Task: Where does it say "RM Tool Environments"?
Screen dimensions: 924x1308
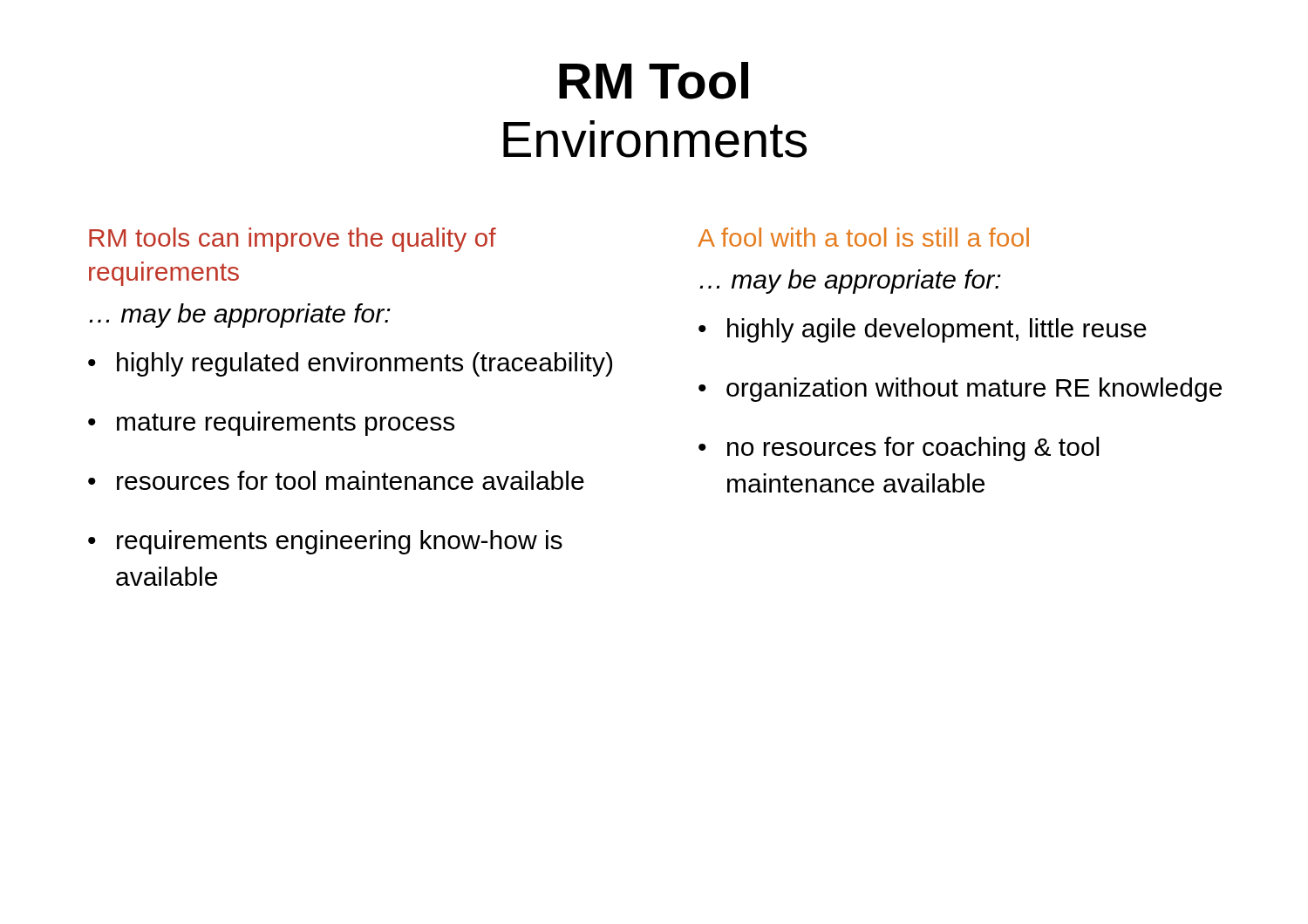Action: coord(654,110)
